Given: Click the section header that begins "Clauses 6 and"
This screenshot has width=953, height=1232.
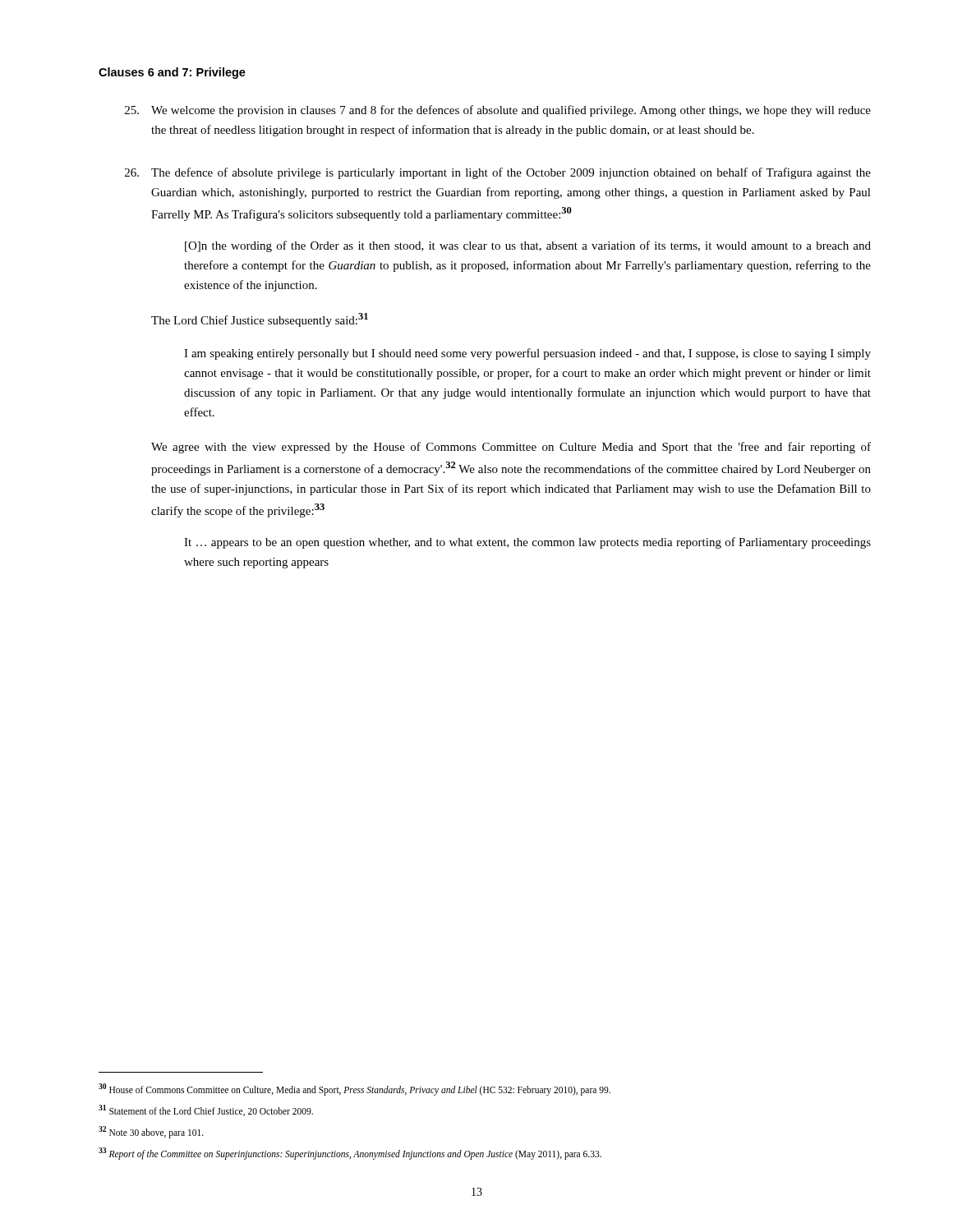Looking at the screenshot, I should [172, 72].
